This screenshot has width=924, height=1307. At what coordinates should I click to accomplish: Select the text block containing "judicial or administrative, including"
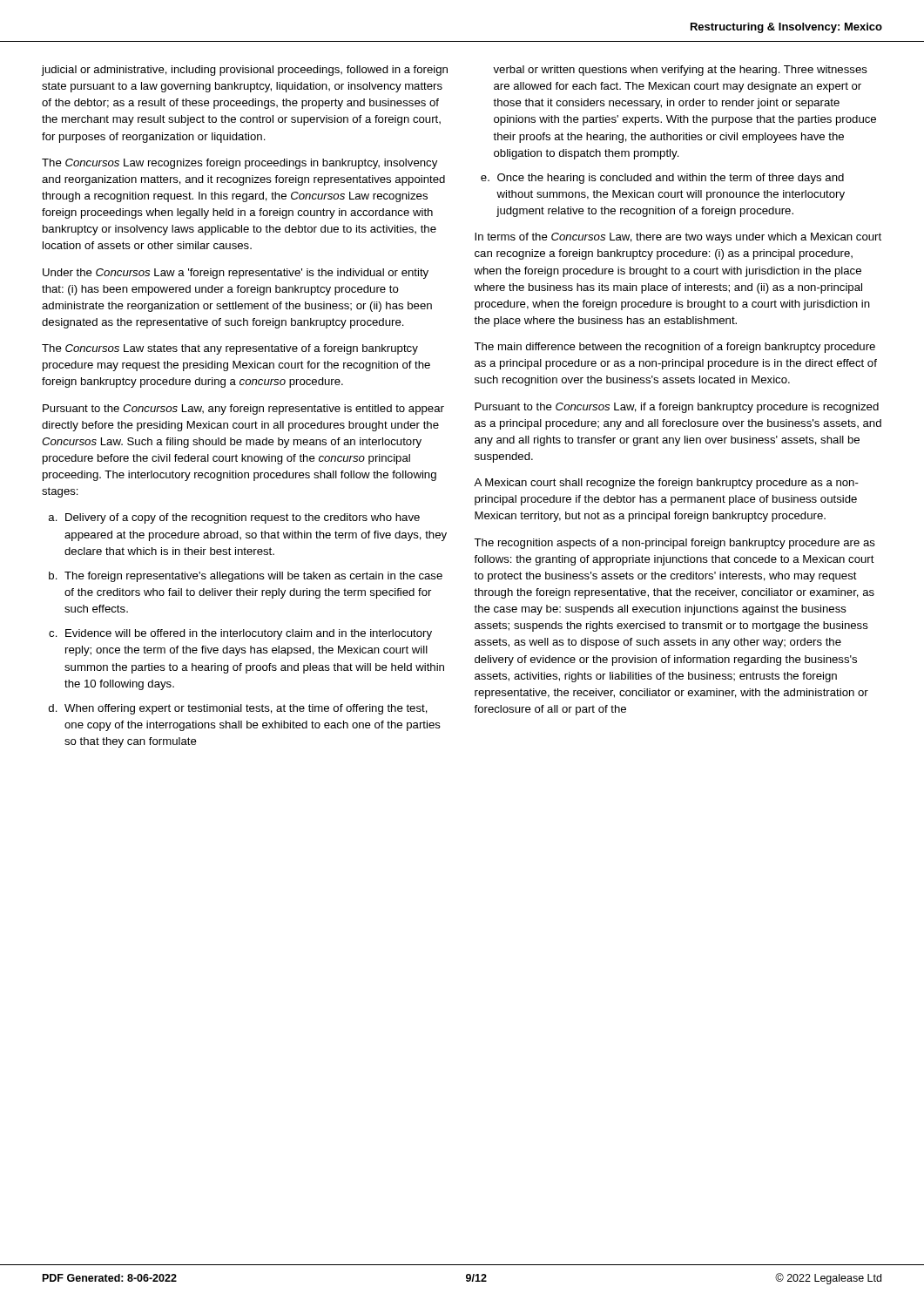245,103
